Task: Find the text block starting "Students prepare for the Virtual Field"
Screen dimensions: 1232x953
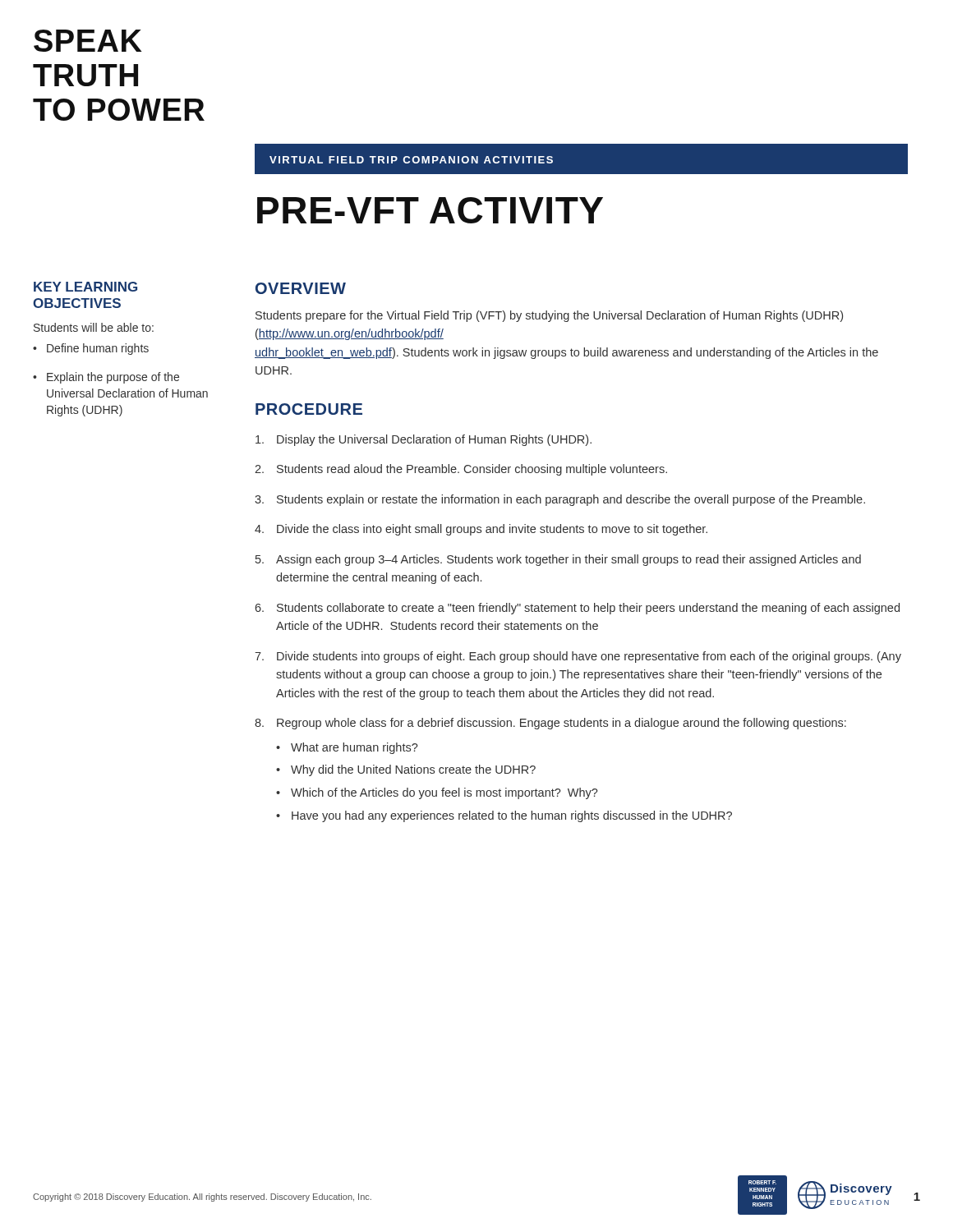Action: pos(567,343)
